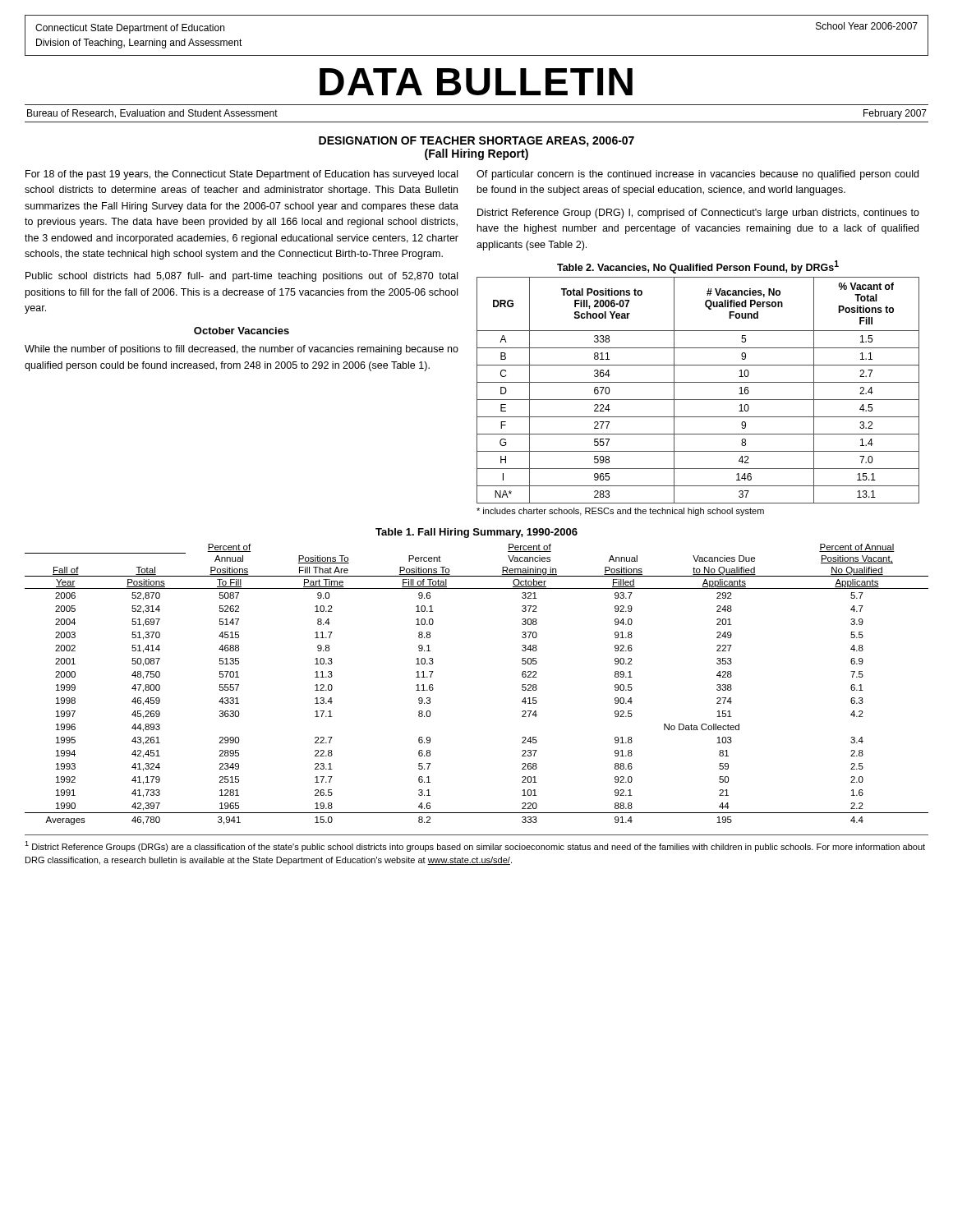Viewport: 953px width, 1232px height.
Task: Locate the footnote containing "1 District Reference Groups (DRGs) are a"
Action: point(475,852)
